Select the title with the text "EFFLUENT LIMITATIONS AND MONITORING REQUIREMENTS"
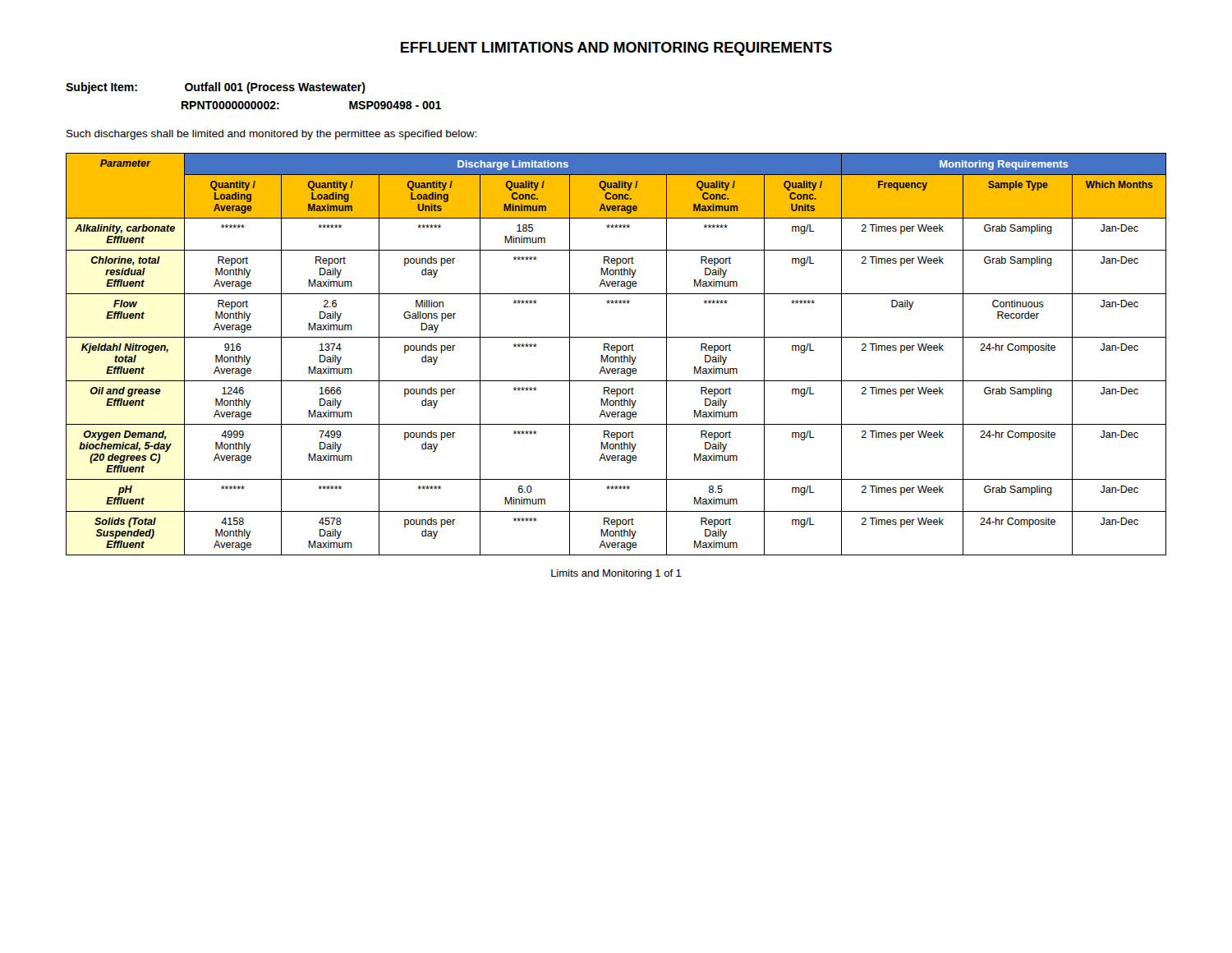 [616, 48]
